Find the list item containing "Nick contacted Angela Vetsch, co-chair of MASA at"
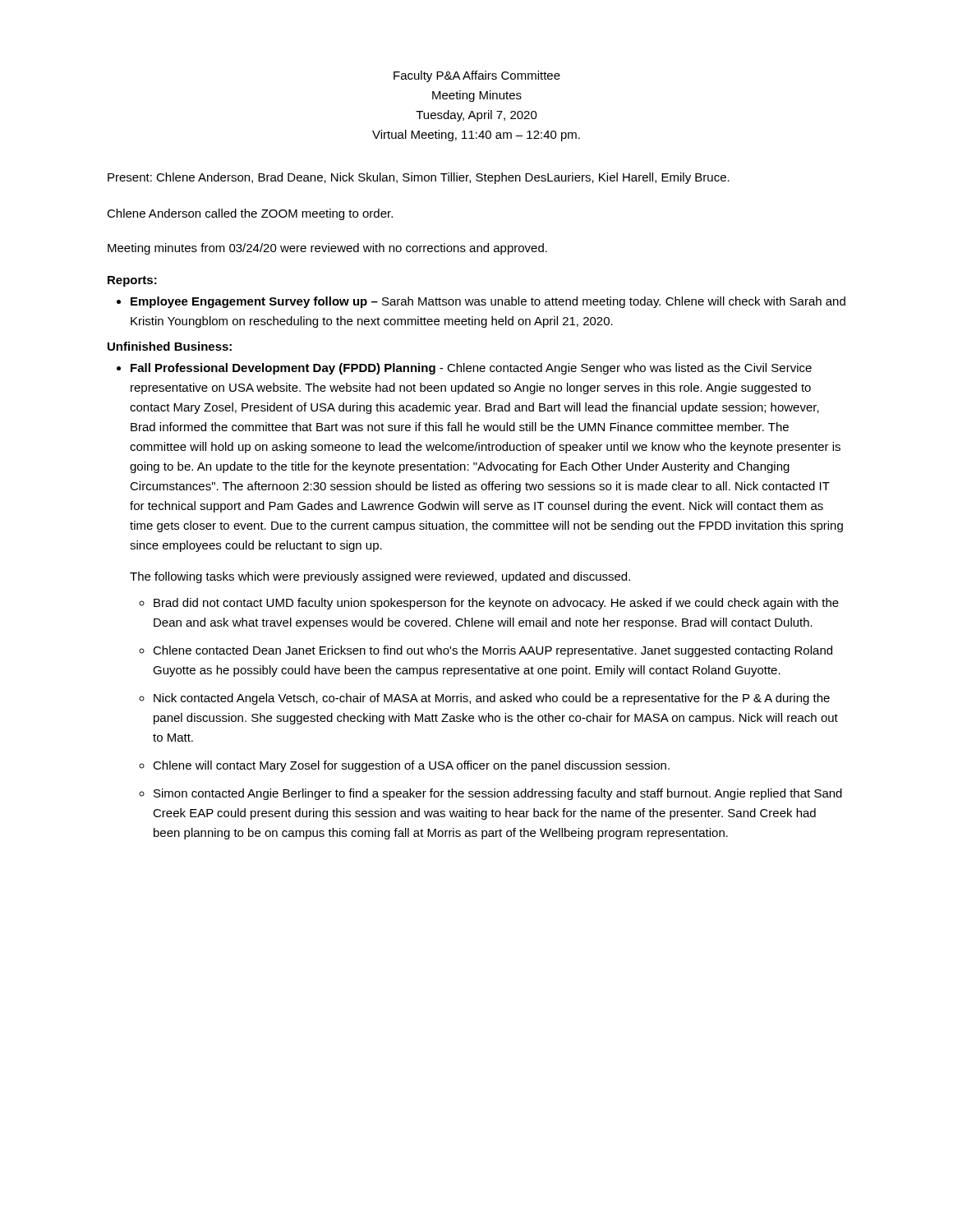Screen dimensions: 1232x953 [495, 717]
